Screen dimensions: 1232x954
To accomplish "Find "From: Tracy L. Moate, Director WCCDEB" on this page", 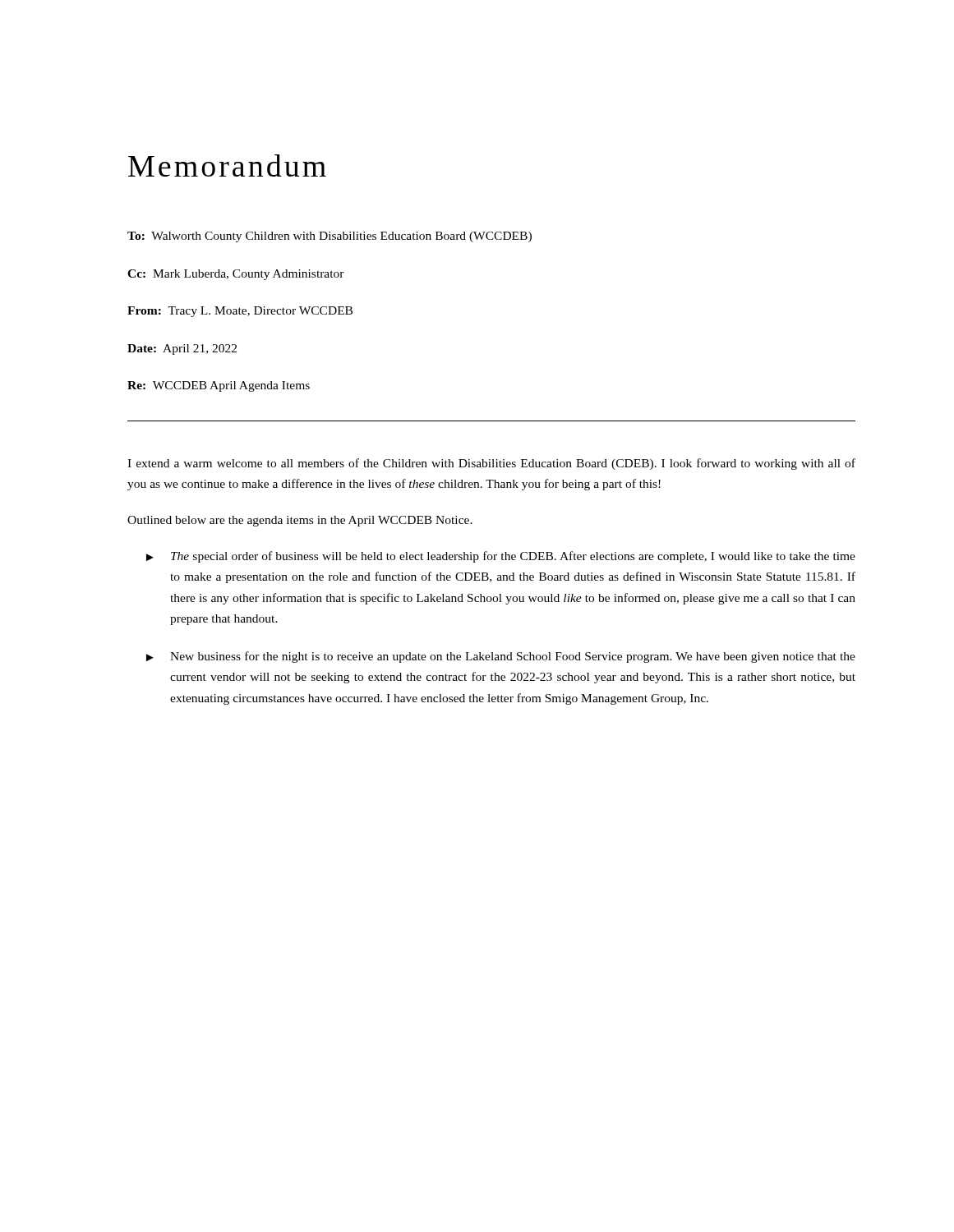I will coord(240,310).
